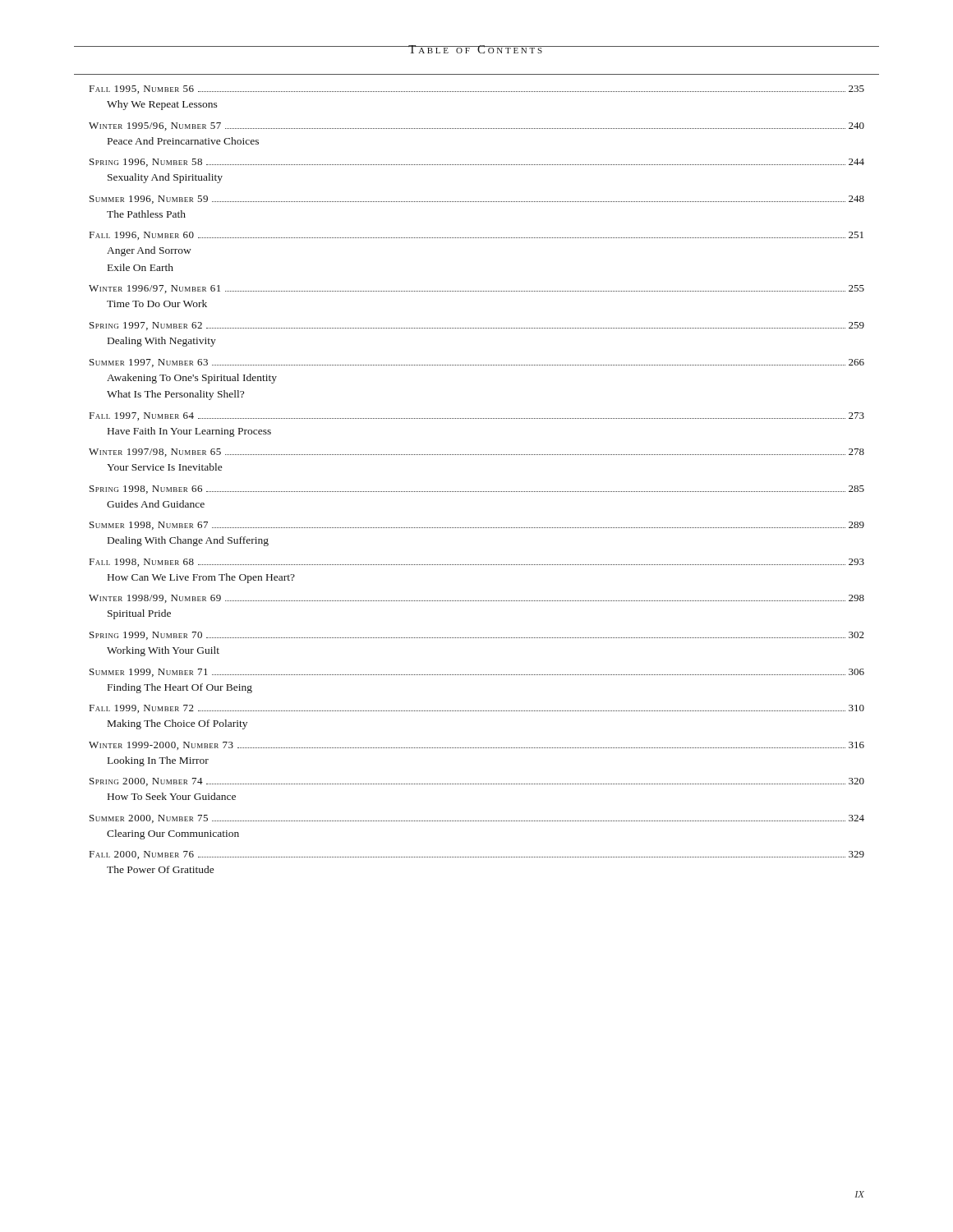Locate the list item with the text "Spring 1997, Number 62"
Viewport: 953px width, 1232px height.
[476, 334]
